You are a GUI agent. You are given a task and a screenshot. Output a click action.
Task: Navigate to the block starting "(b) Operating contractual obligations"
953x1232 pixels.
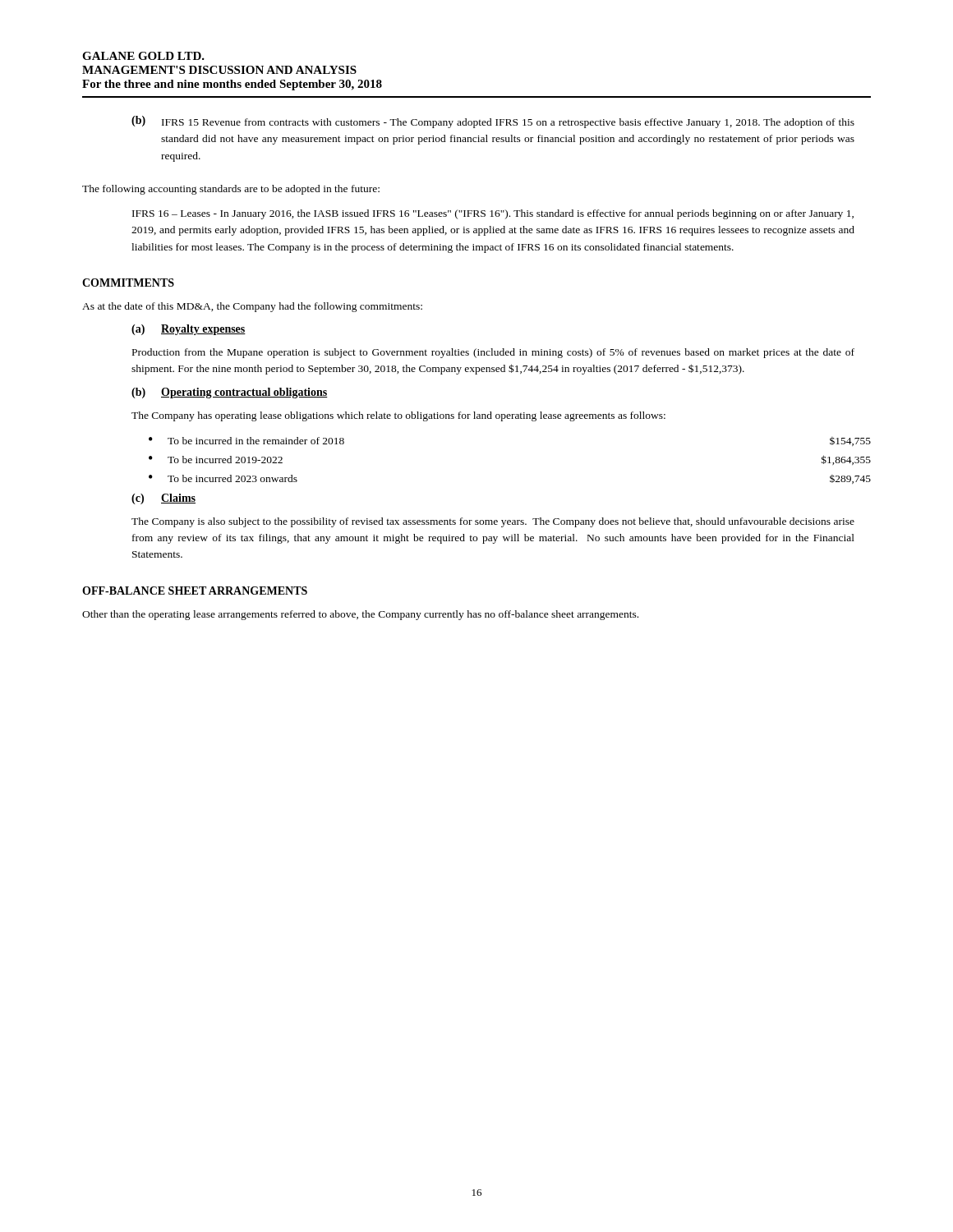tap(230, 393)
